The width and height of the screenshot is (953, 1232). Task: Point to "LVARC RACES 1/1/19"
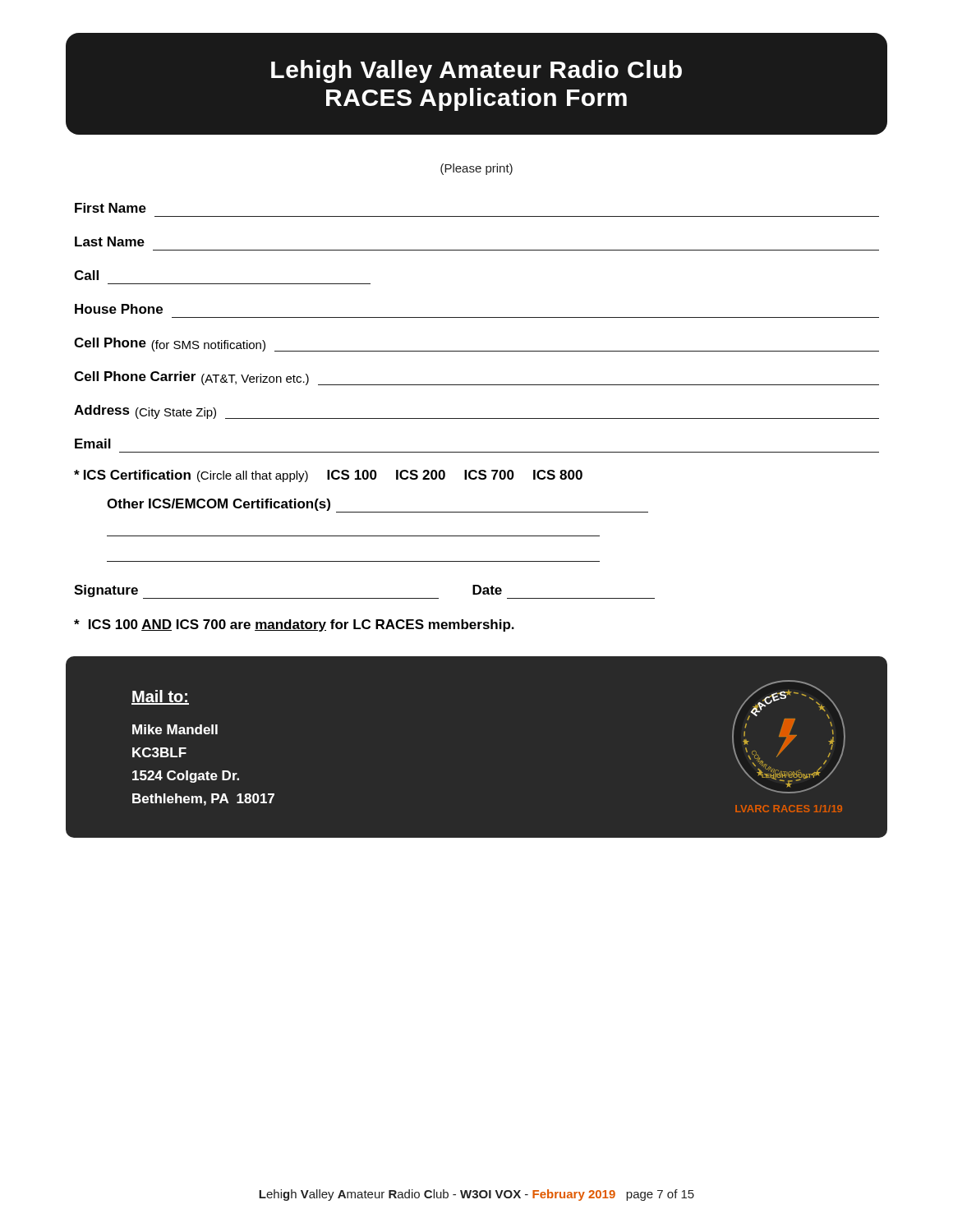(x=789, y=809)
